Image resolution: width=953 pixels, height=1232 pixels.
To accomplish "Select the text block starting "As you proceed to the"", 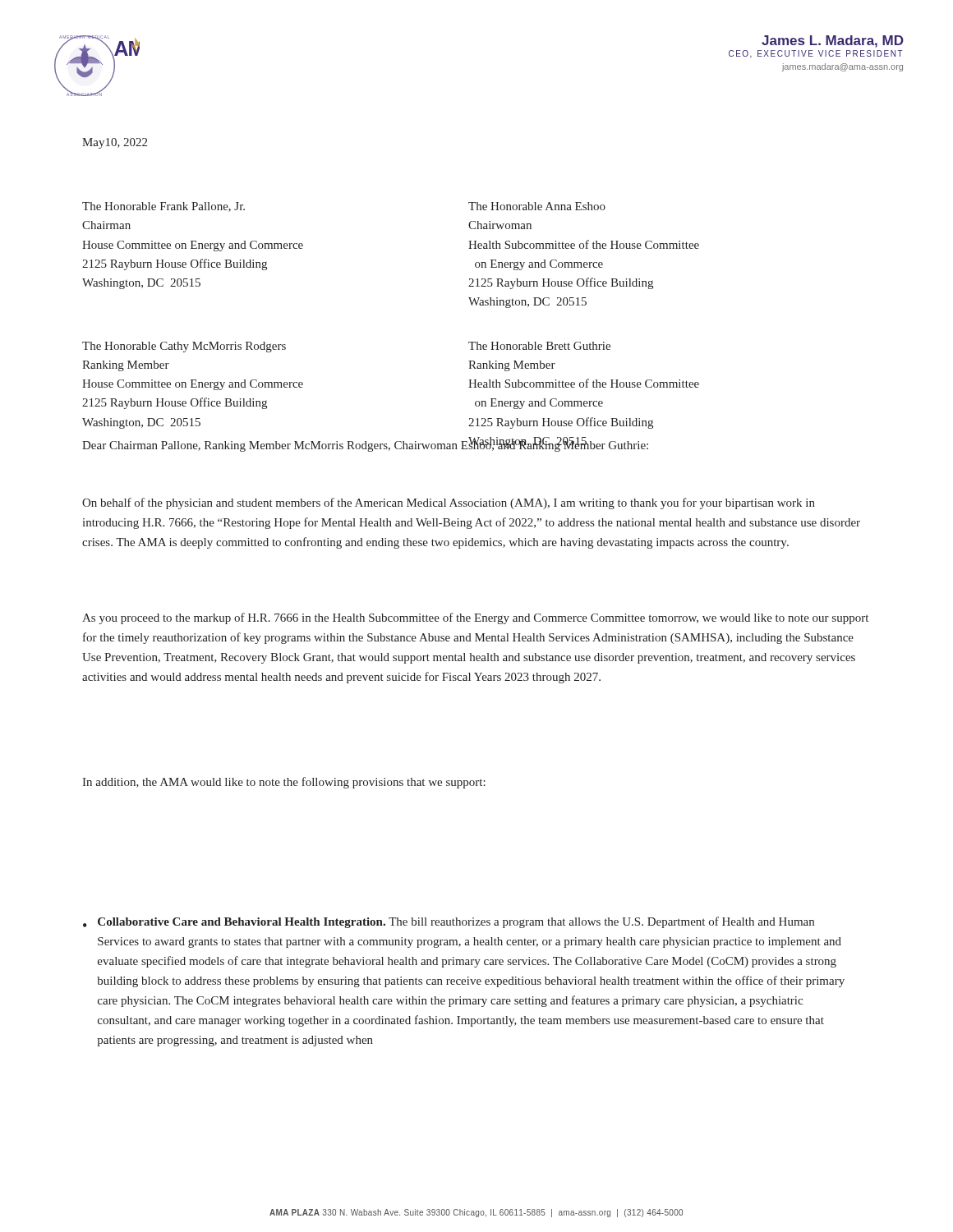I will point(475,647).
